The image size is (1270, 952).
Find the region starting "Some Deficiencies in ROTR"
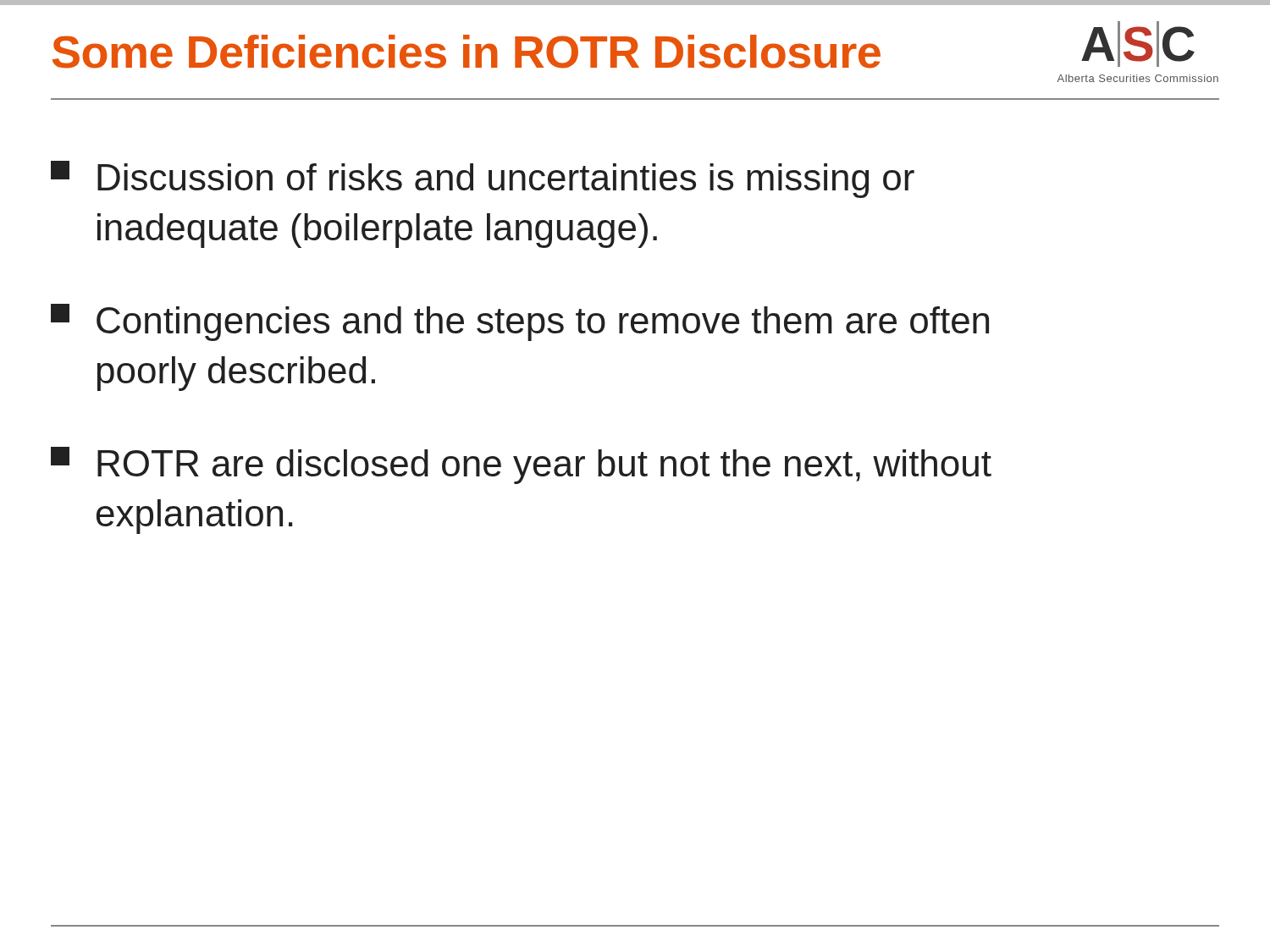(x=466, y=52)
